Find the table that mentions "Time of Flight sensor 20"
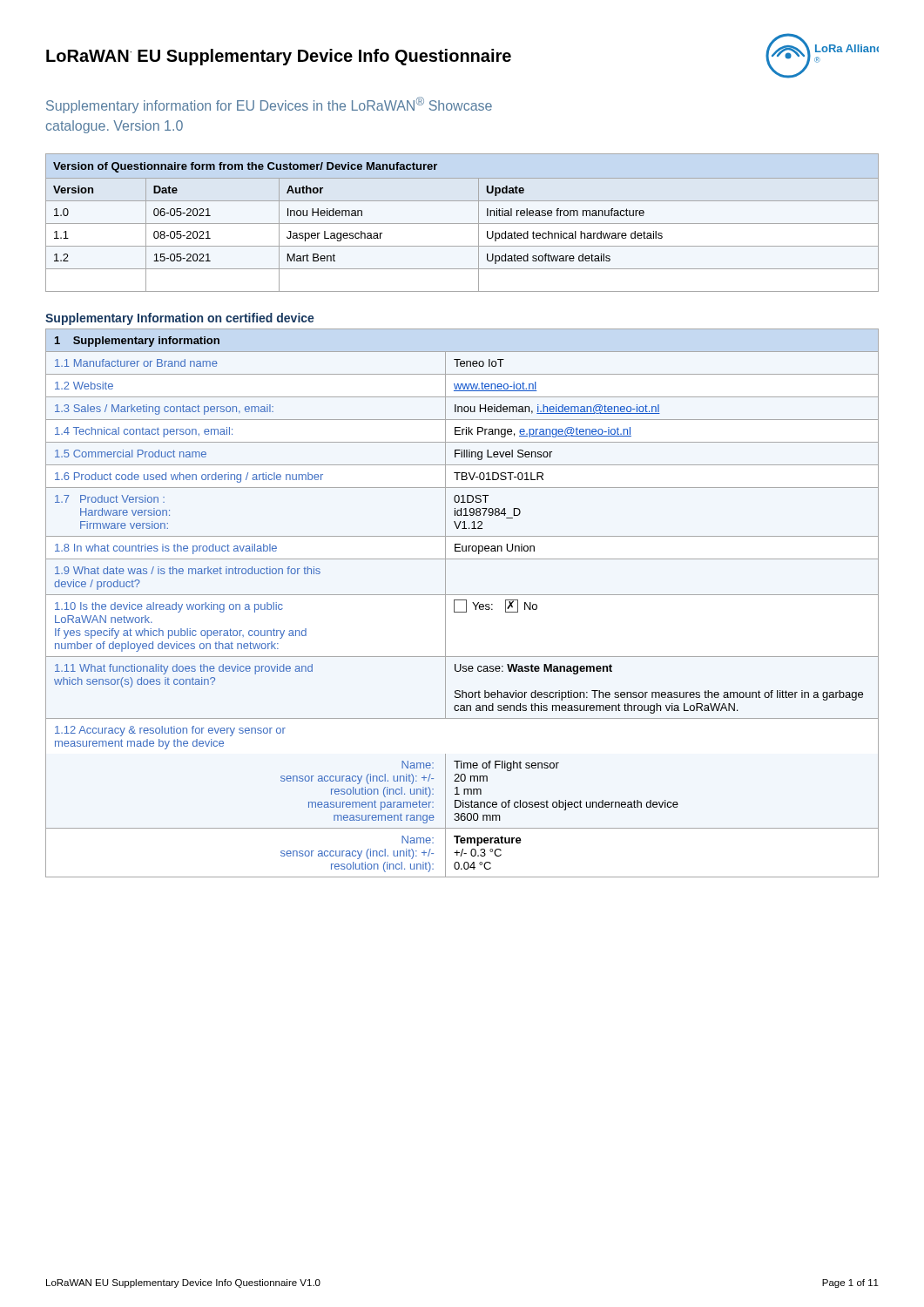The width and height of the screenshot is (924, 1307). point(462,603)
